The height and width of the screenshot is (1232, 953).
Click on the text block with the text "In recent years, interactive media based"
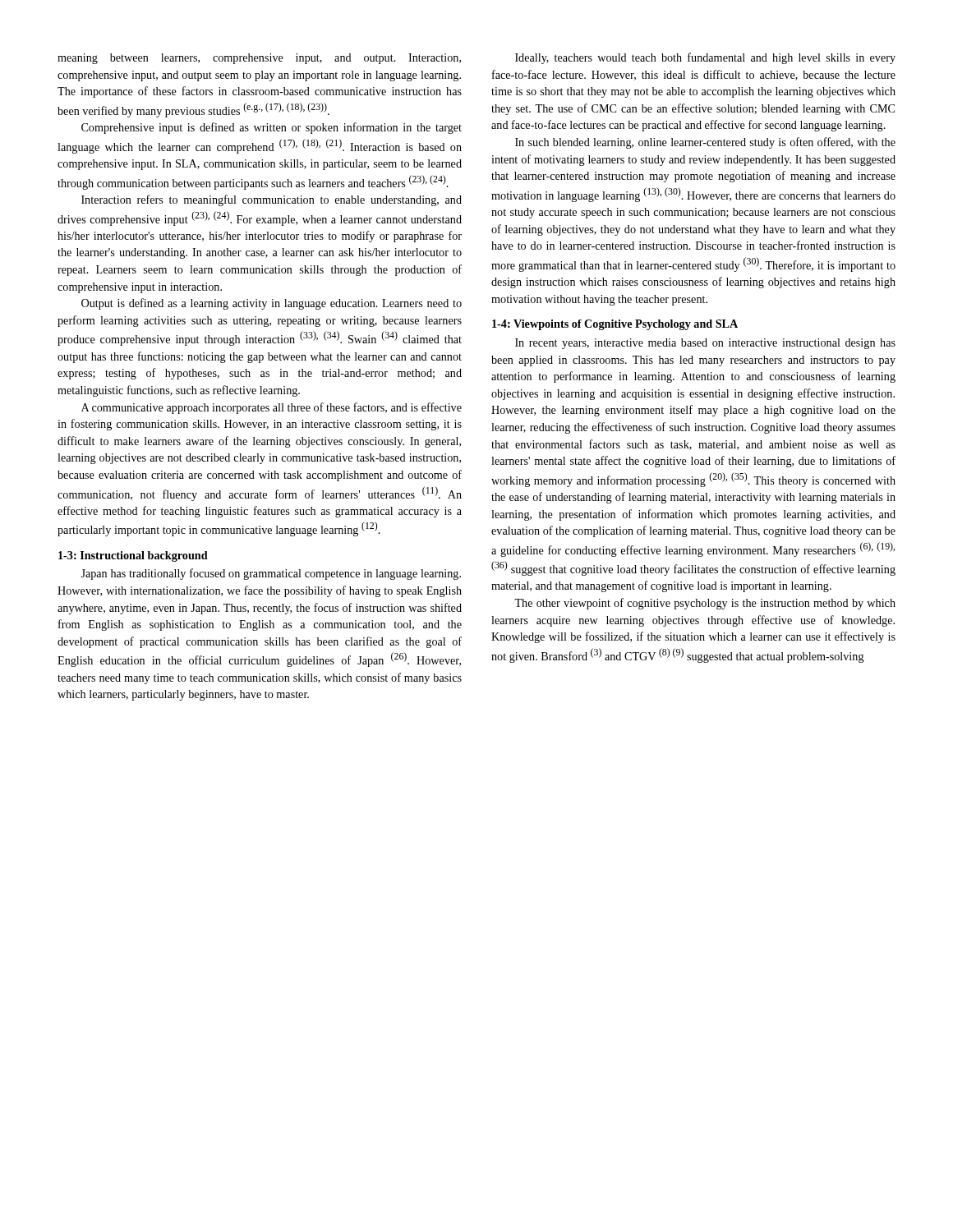tap(693, 464)
